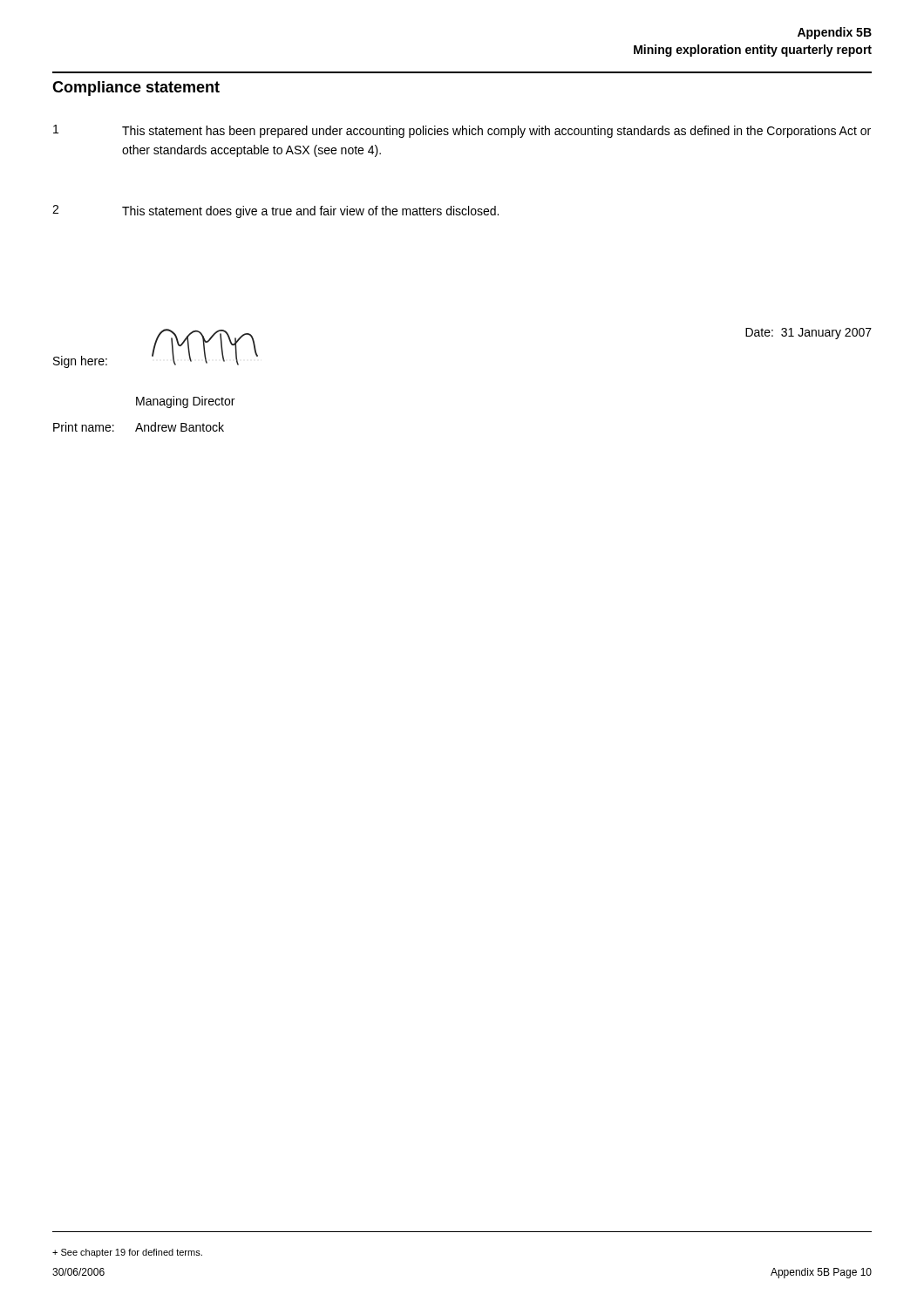Find "Print name: Andrew Bantock" on this page
Screen dimensions: 1308x924
[138, 427]
